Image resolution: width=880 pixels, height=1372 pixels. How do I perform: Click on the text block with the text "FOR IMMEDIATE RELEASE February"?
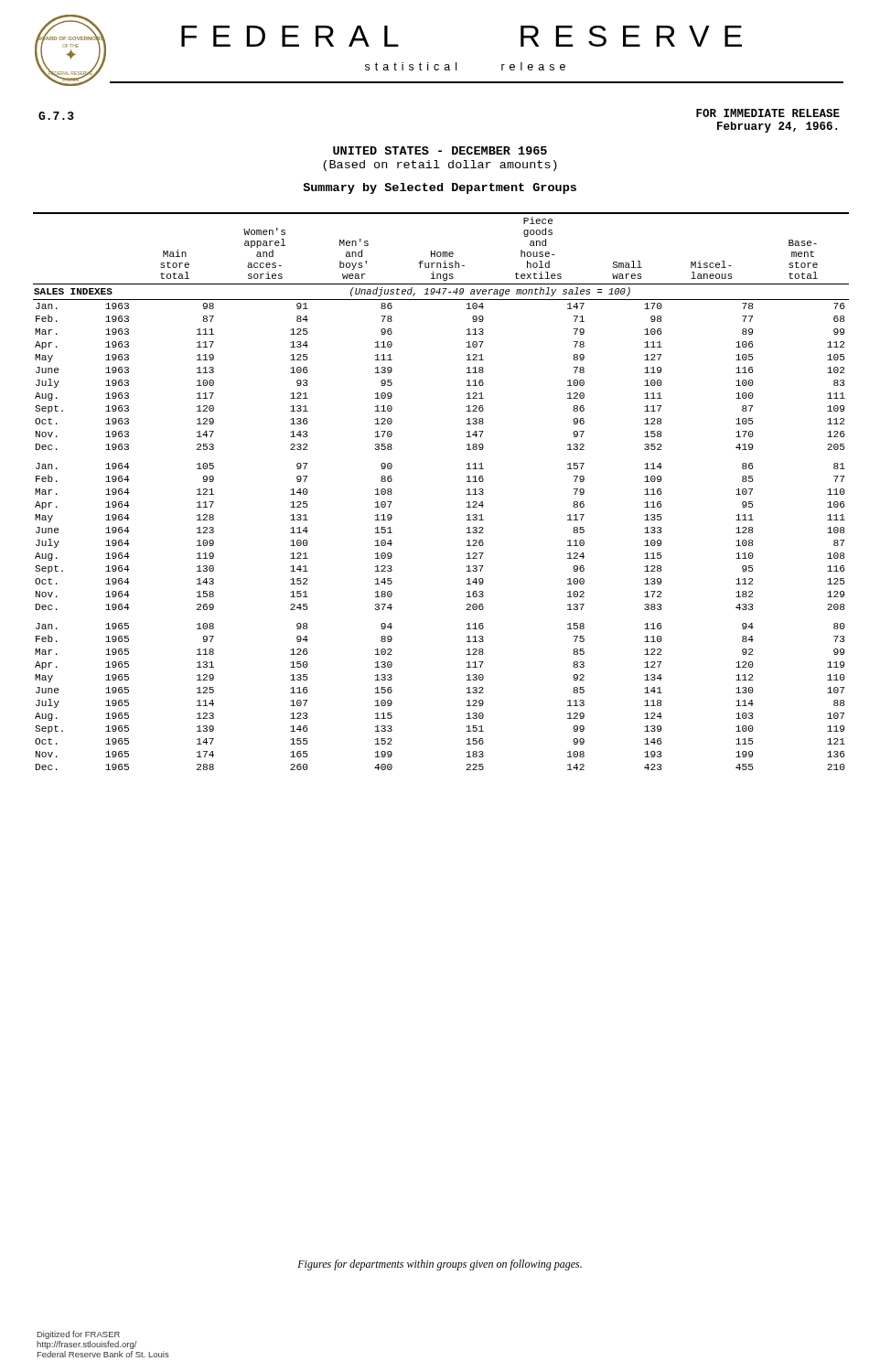click(x=768, y=121)
